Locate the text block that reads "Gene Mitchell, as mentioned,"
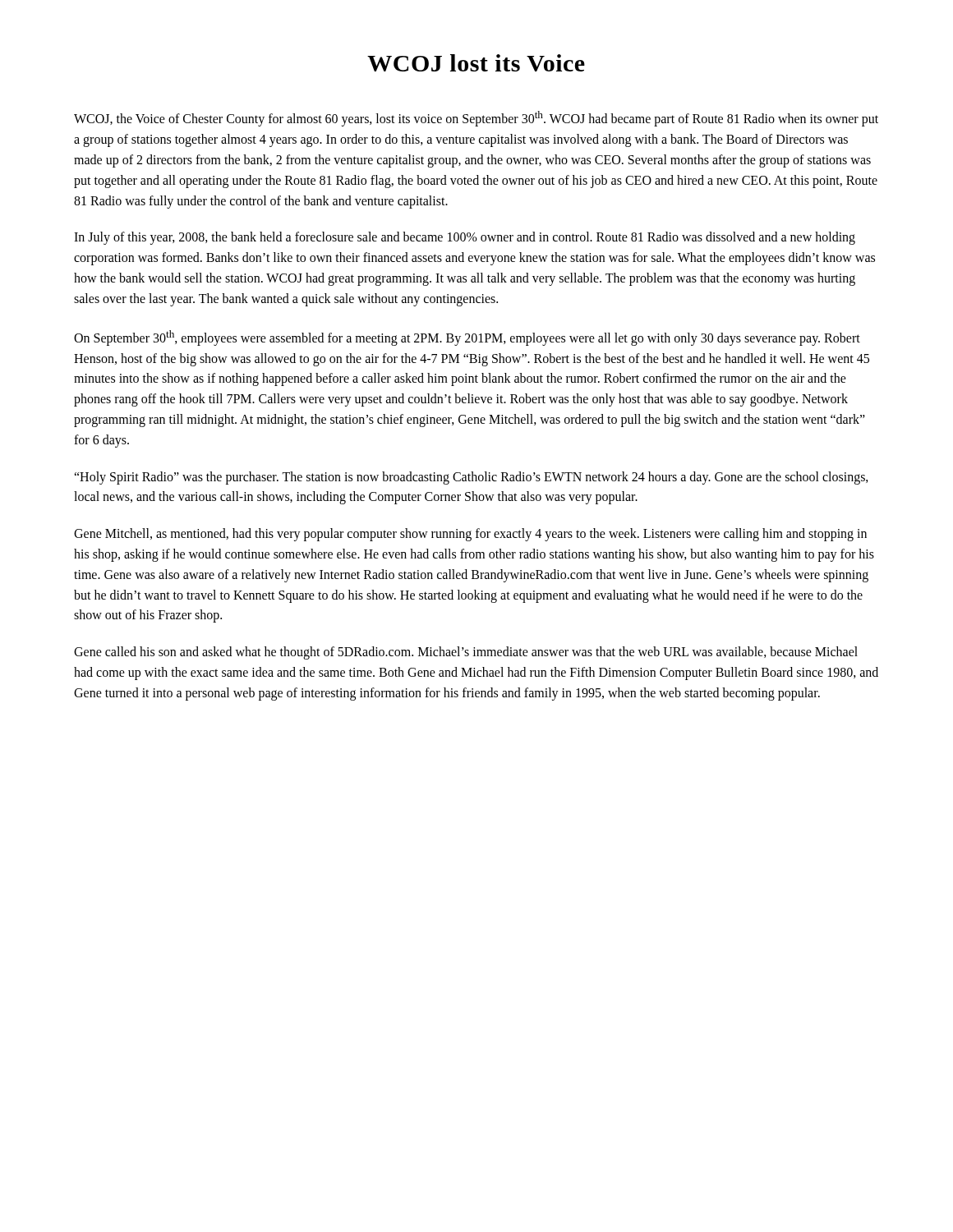 (x=474, y=574)
